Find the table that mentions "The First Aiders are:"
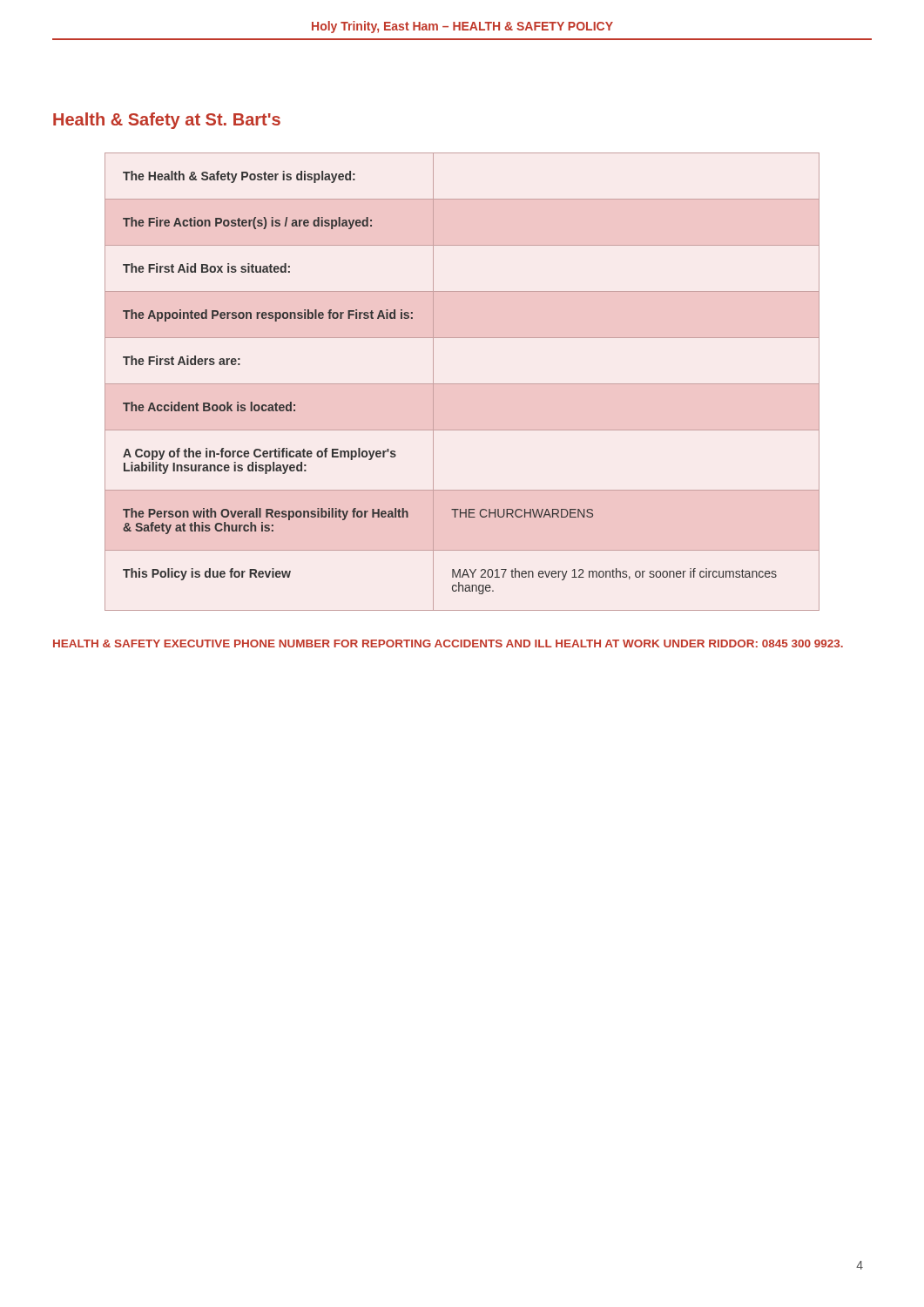Screen dimensions: 1307x924 [x=462, y=382]
